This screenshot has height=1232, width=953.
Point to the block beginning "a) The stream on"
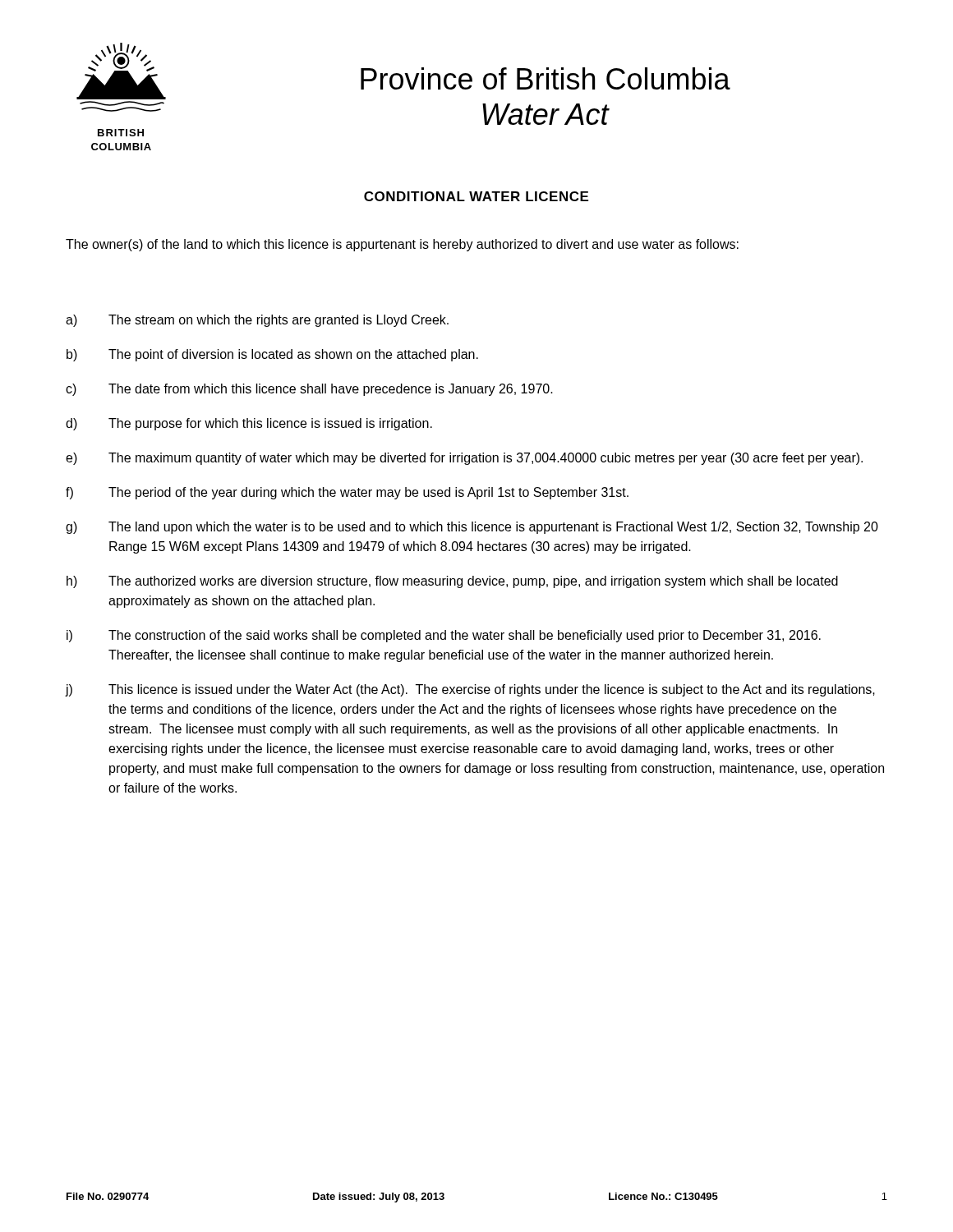pyautogui.click(x=257, y=321)
